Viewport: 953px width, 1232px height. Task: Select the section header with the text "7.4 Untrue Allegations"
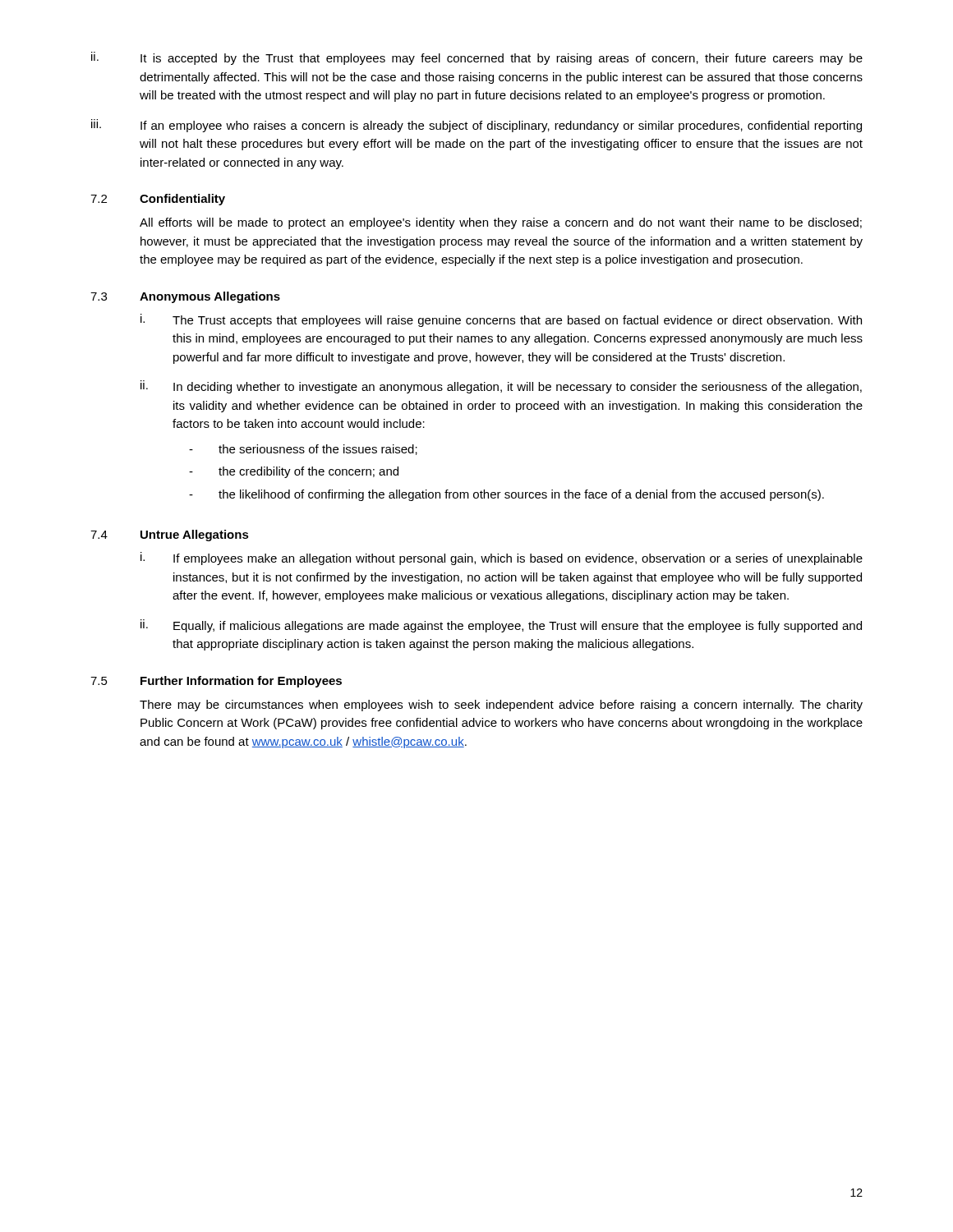click(x=170, y=534)
